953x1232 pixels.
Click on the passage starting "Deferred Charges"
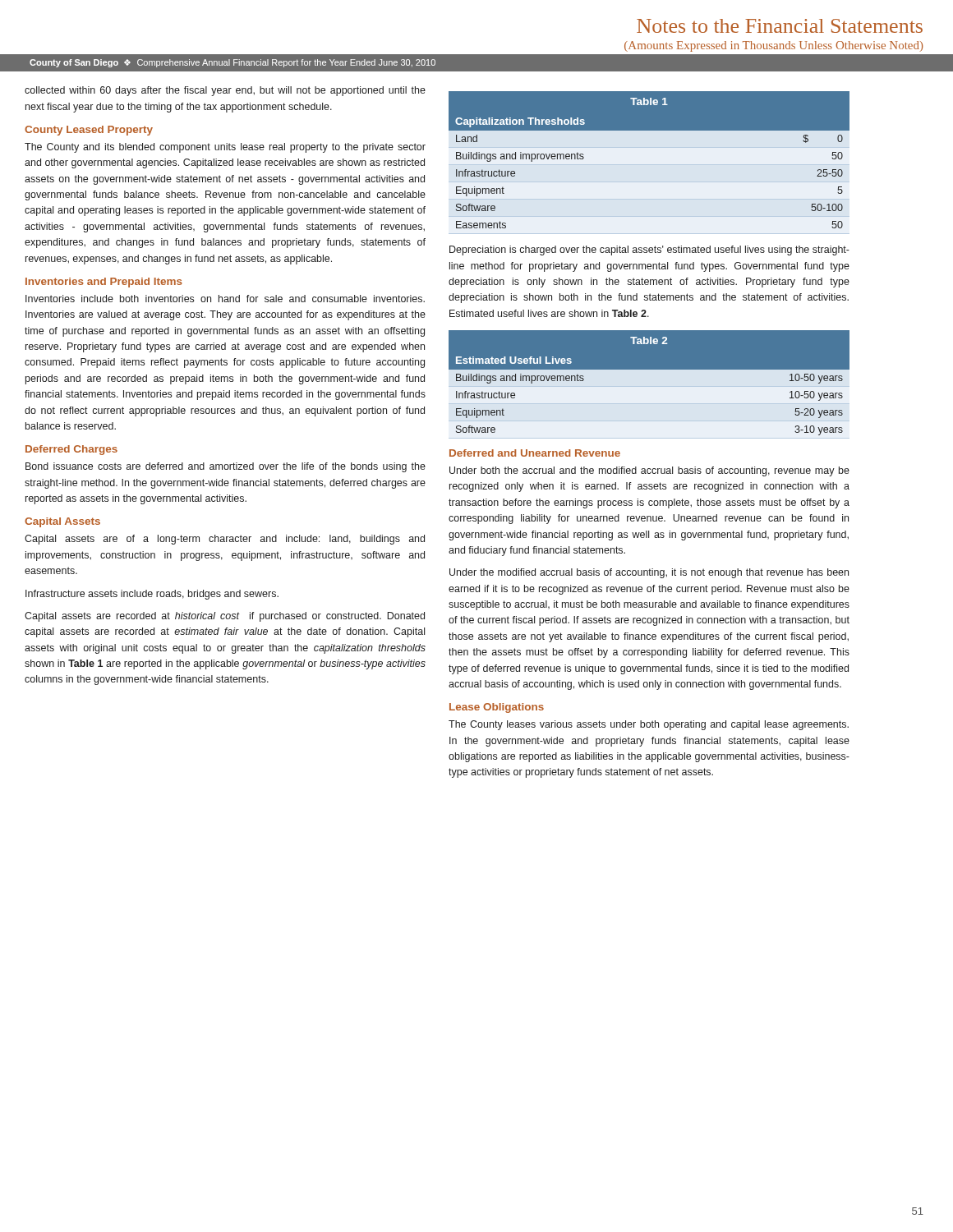tap(71, 449)
